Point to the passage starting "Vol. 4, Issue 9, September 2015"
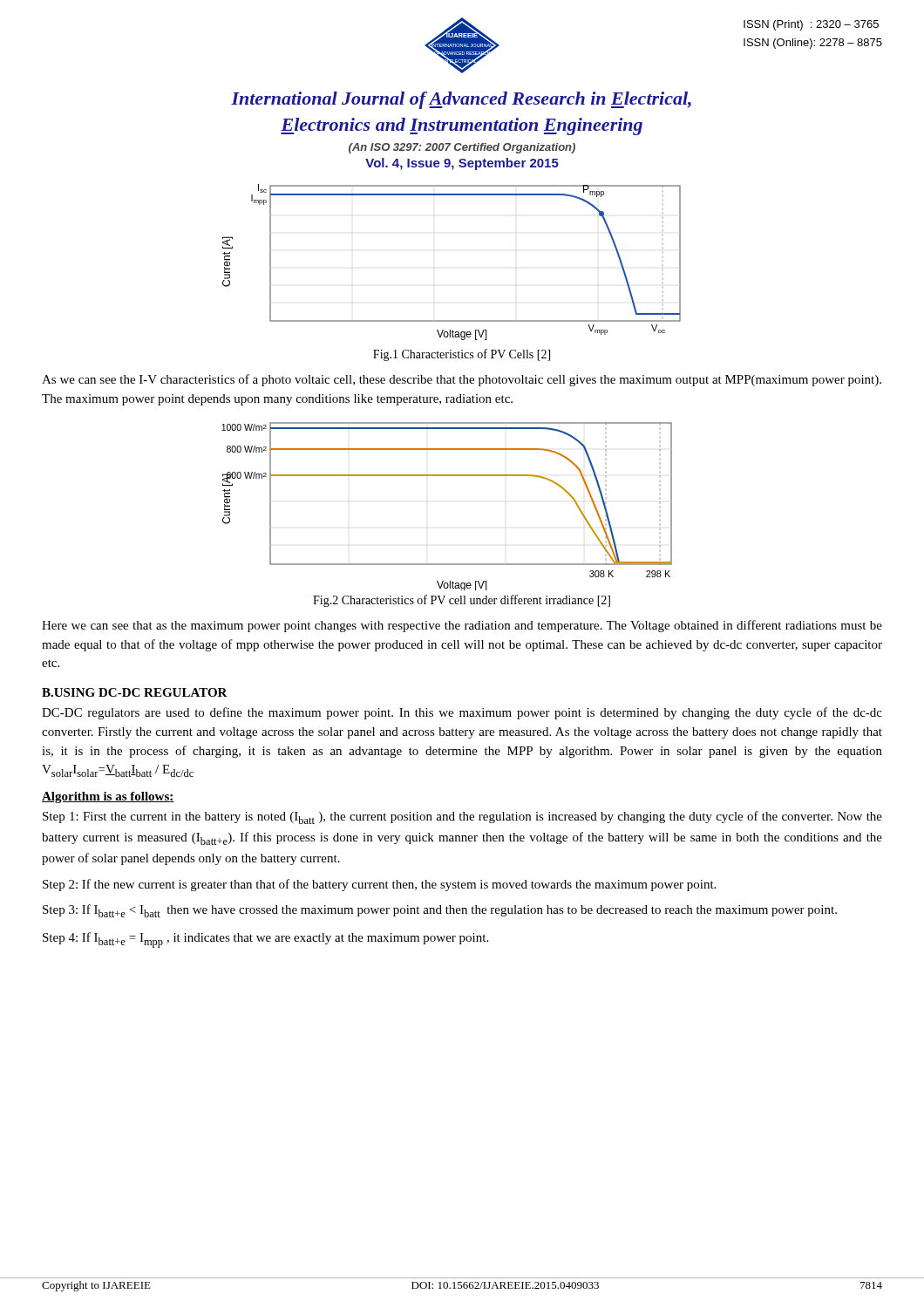This screenshot has width=924, height=1308. tap(462, 163)
